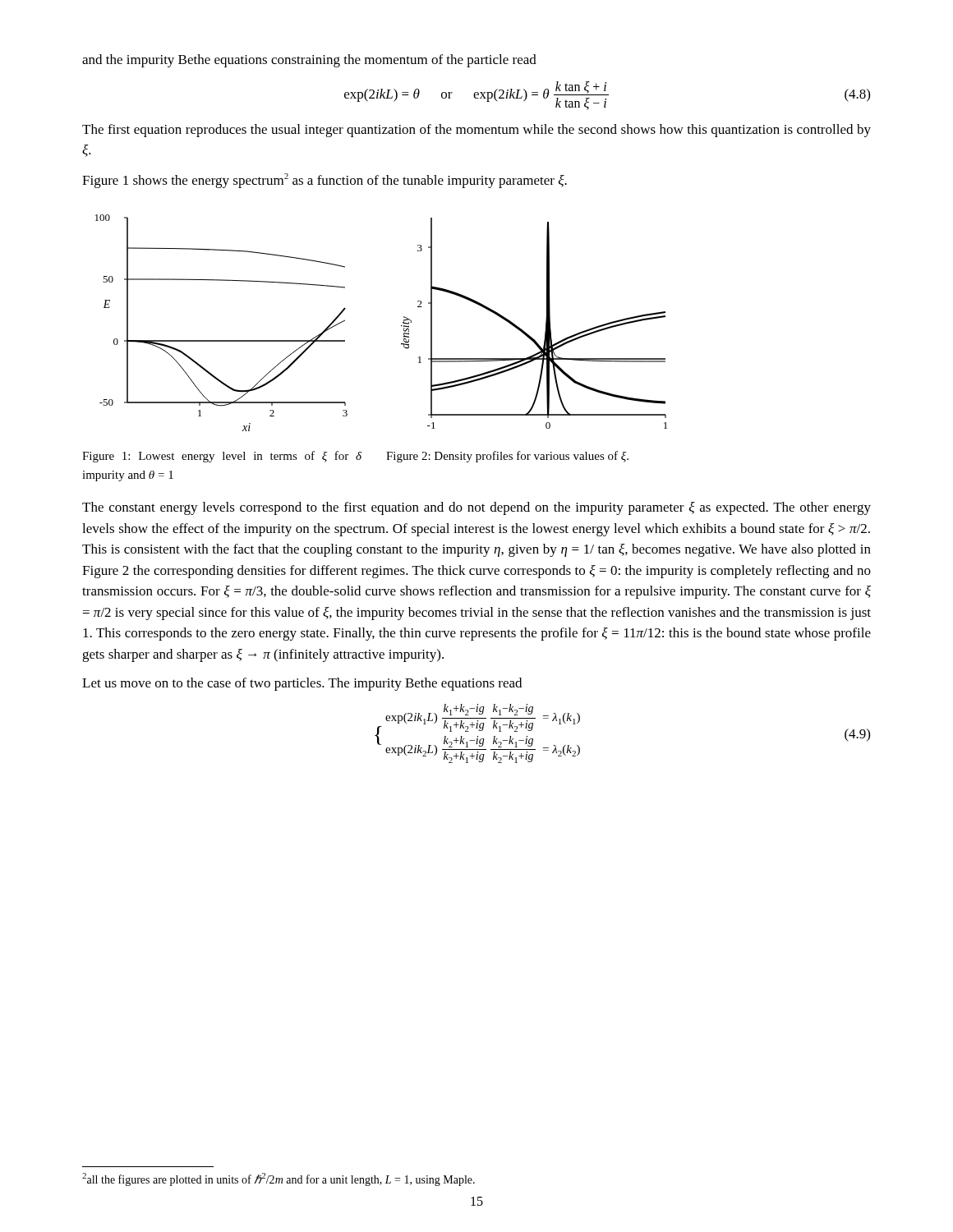The width and height of the screenshot is (953, 1232).
Task: Find the region starting "The constant energy levels correspond to the first"
Action: click(476, 581)
